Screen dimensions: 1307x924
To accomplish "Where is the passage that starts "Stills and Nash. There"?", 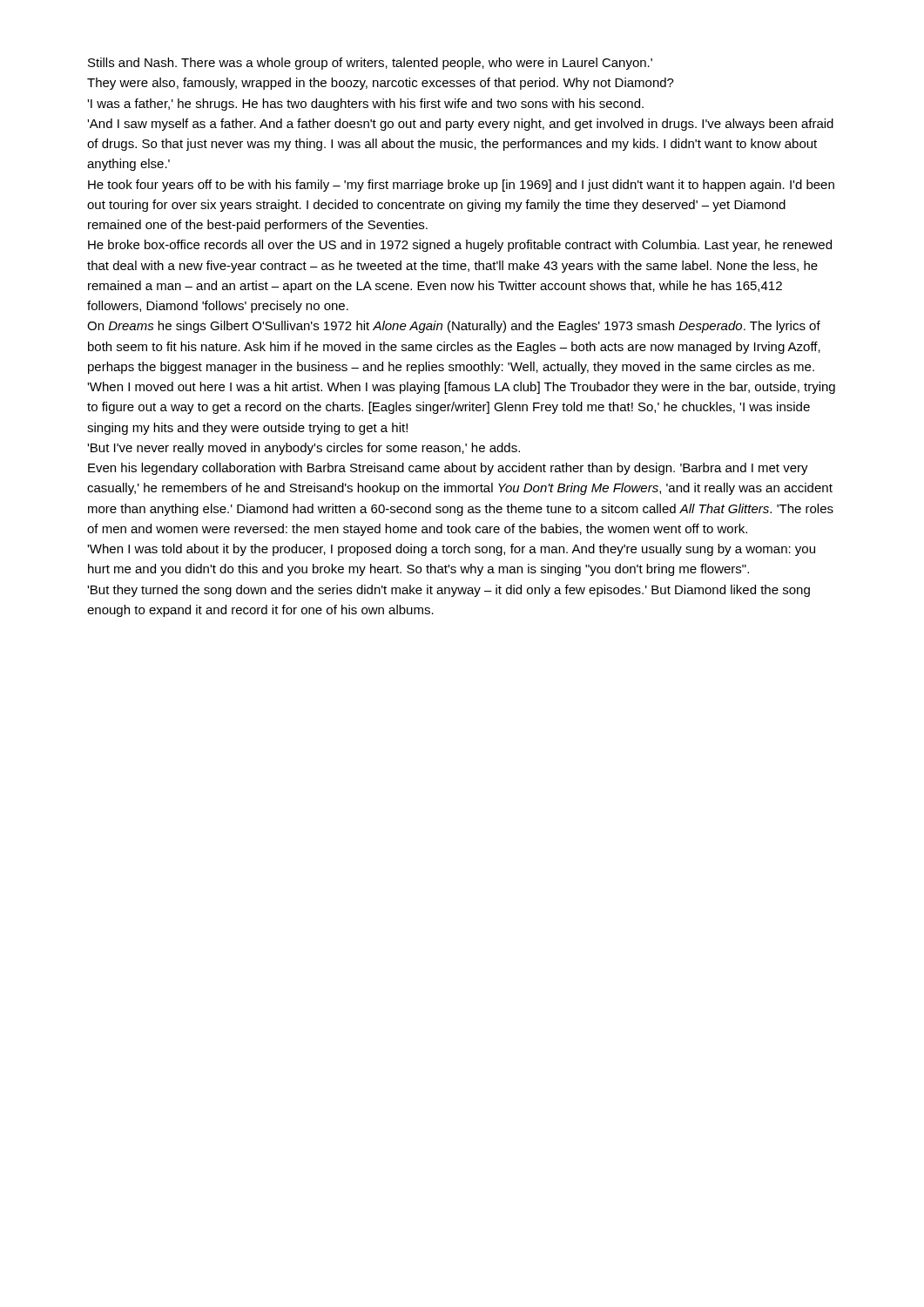I will point(461,336).
